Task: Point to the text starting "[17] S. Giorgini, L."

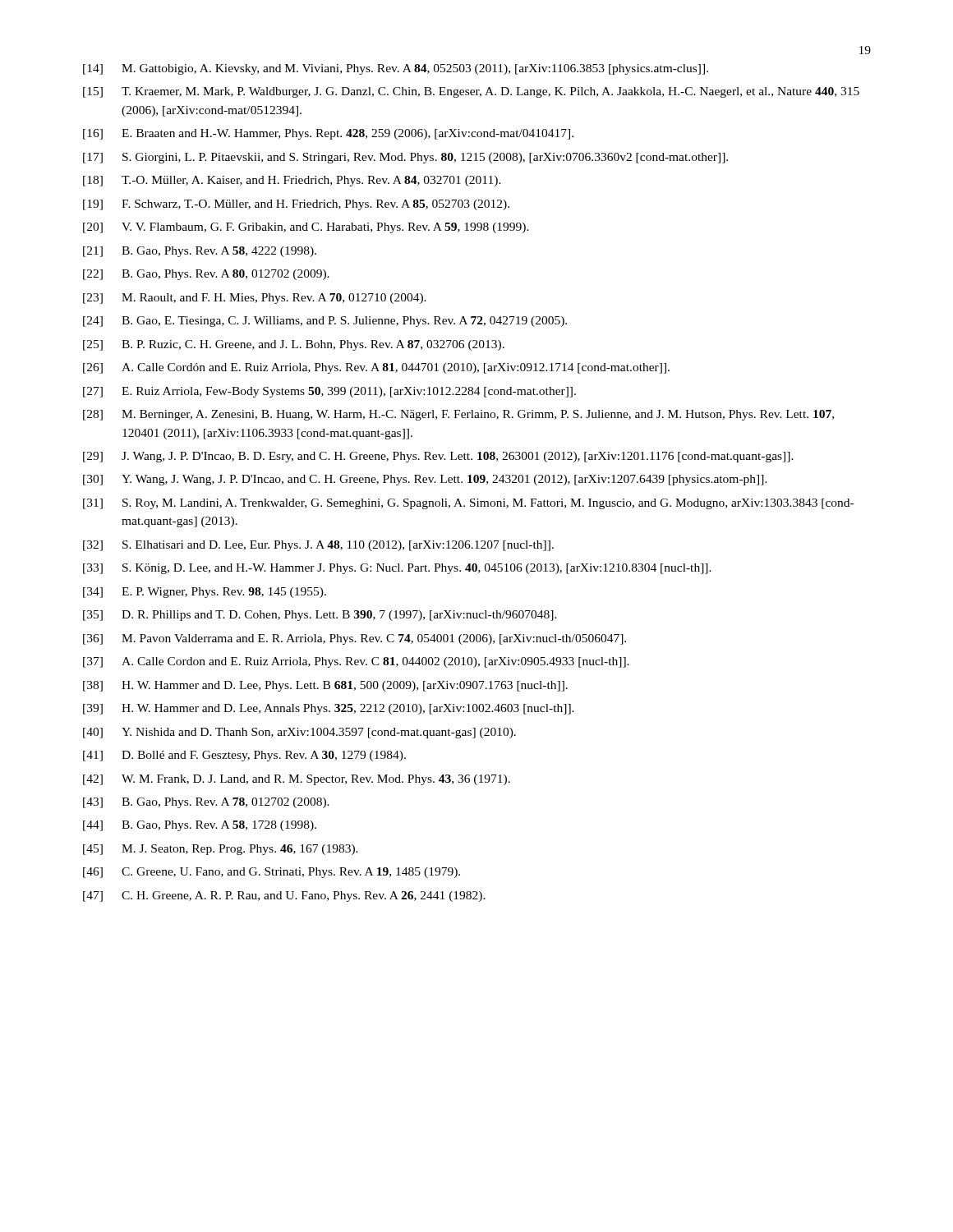Action: [x=476, y=157]
